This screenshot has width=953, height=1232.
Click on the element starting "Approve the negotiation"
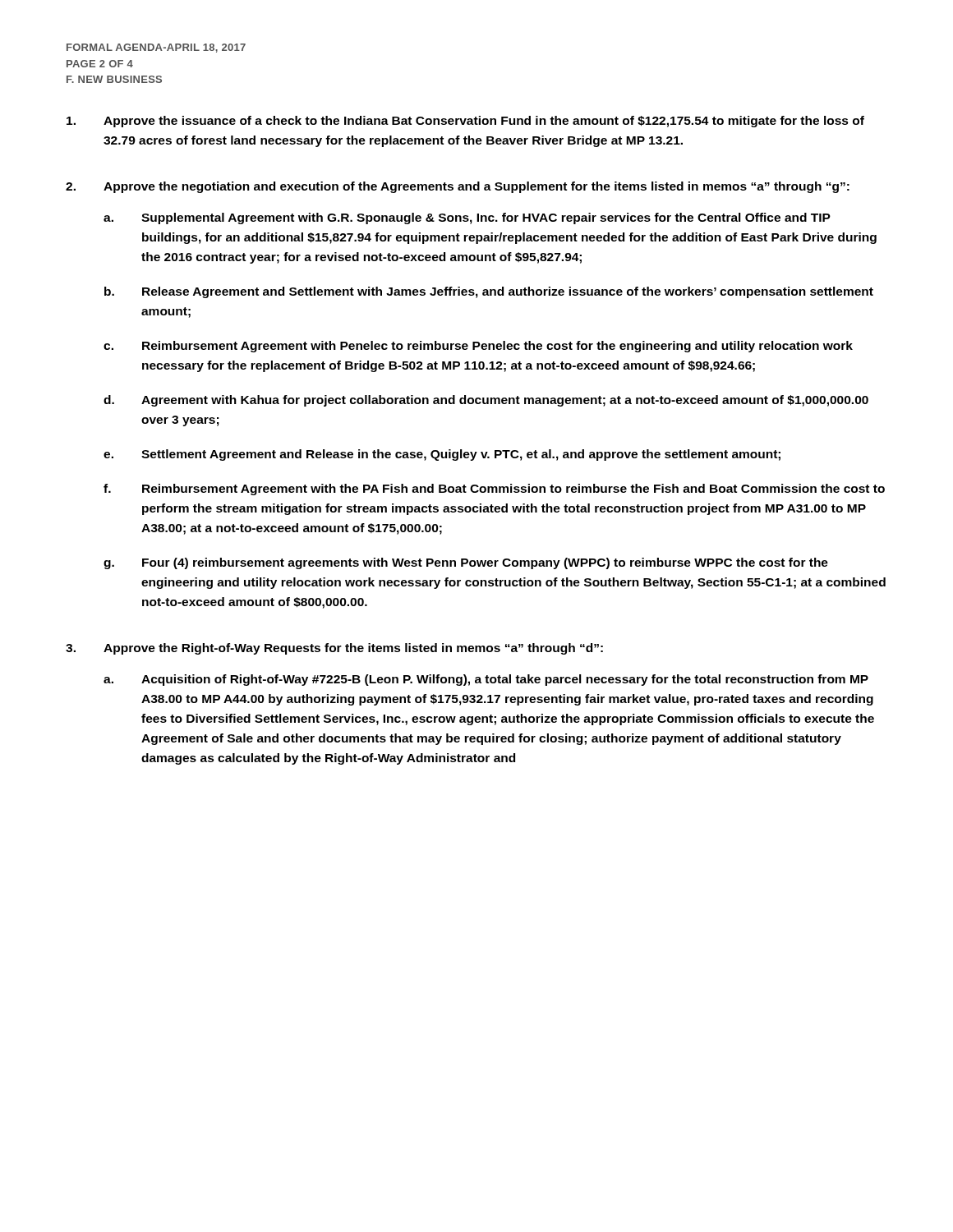[495, 395]
